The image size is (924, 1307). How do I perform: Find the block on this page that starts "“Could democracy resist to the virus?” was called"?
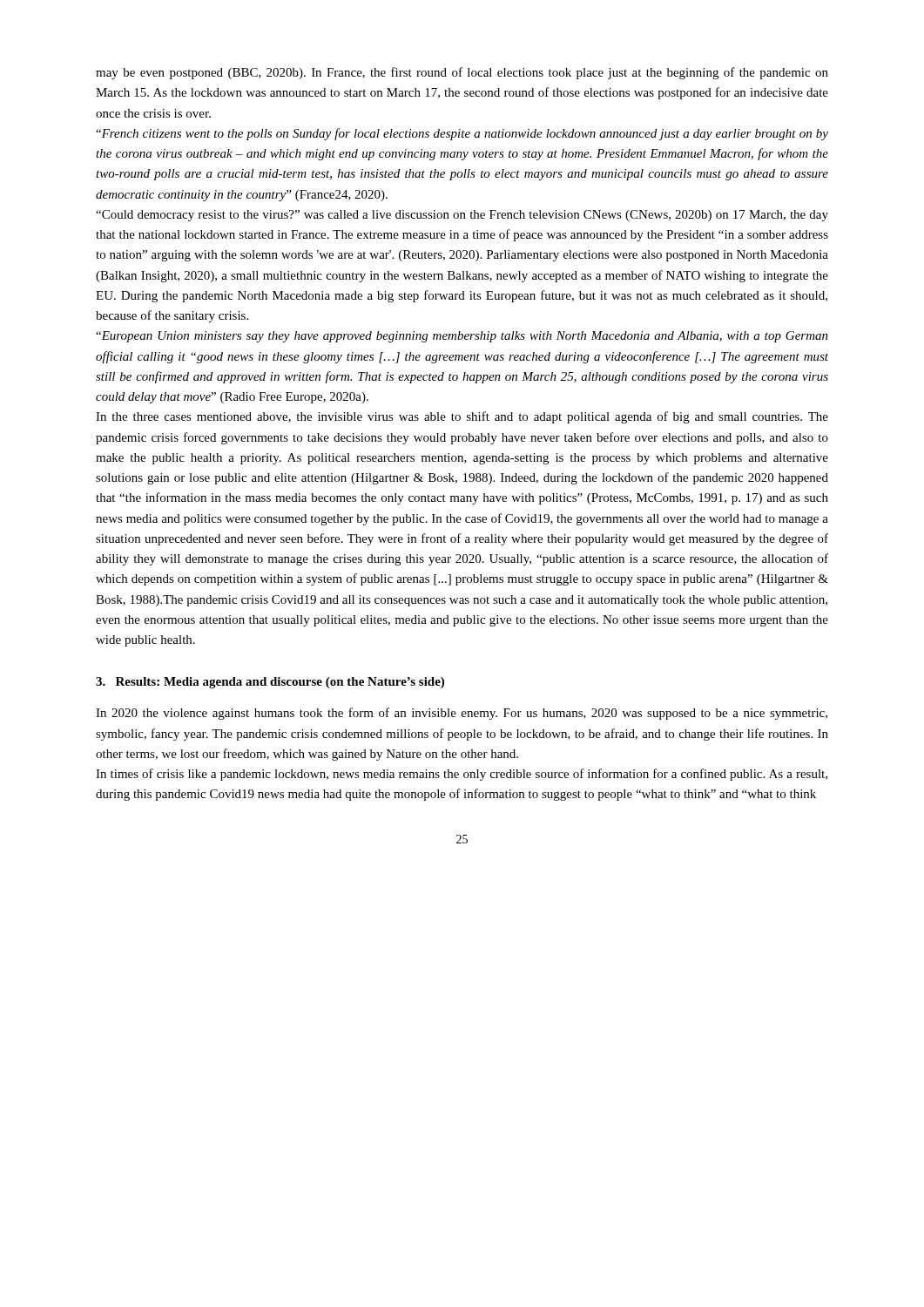[462, 265]
